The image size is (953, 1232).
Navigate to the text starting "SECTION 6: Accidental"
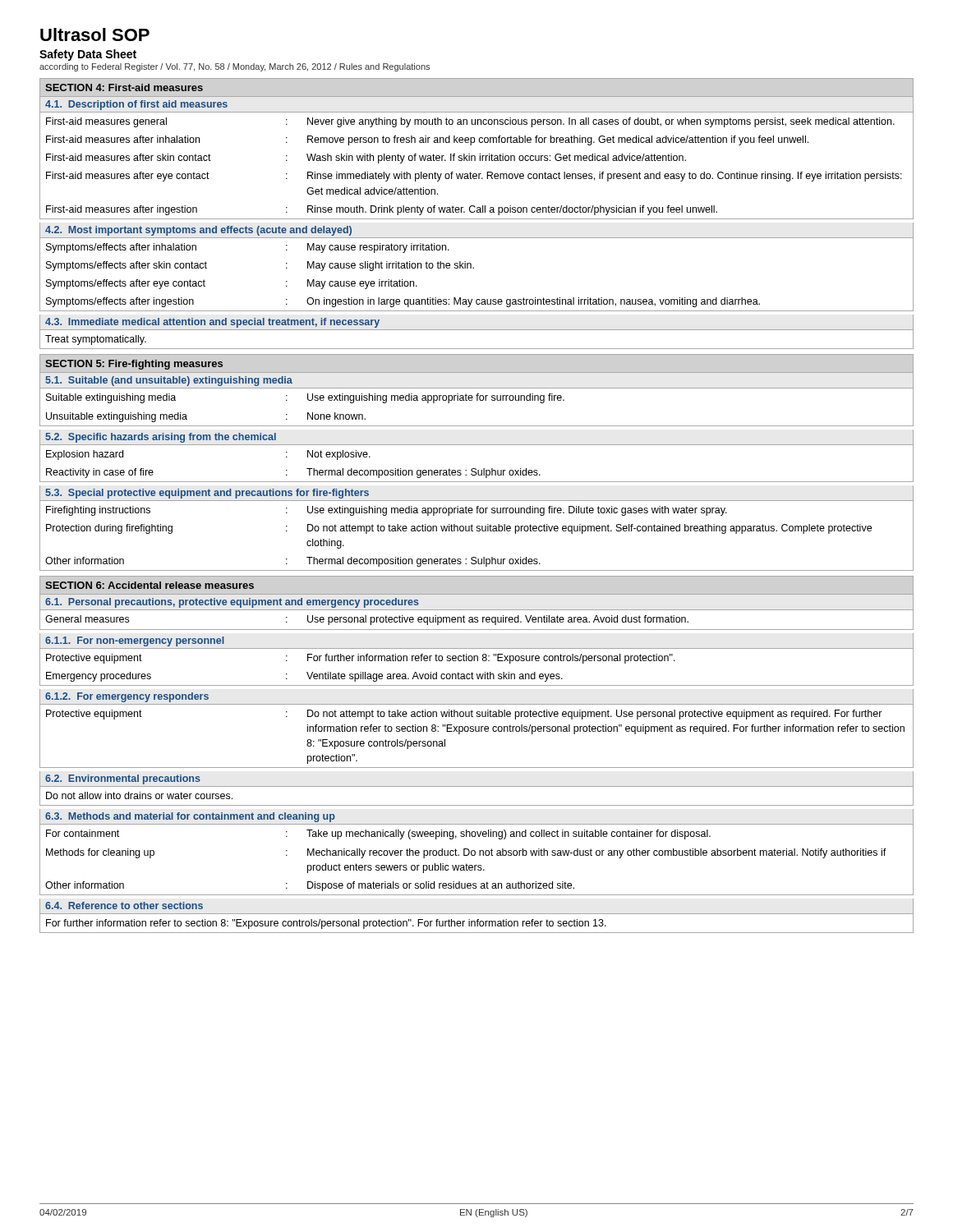150,585
